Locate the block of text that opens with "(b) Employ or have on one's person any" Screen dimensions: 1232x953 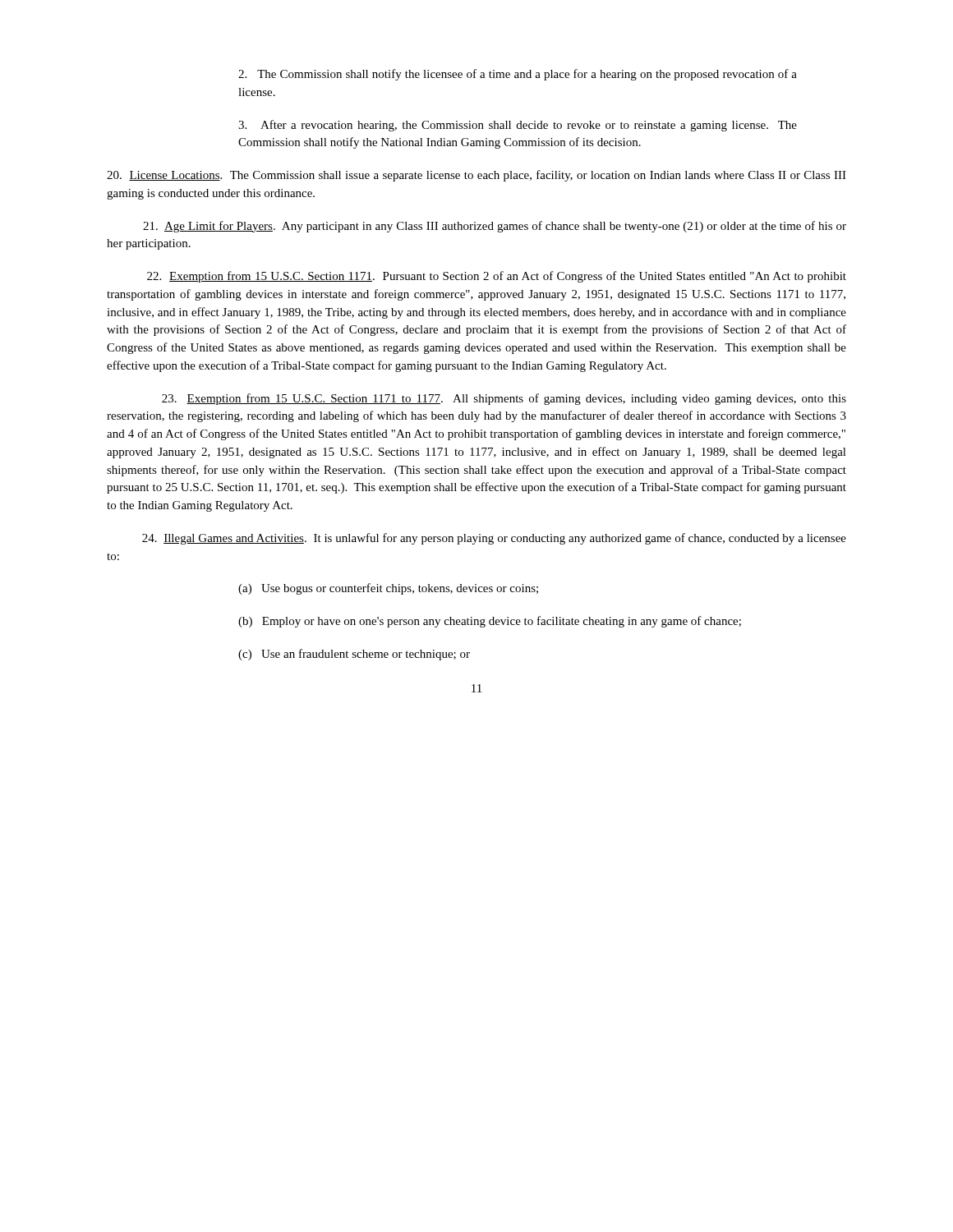pyautogui.click(x=518, y=622)
